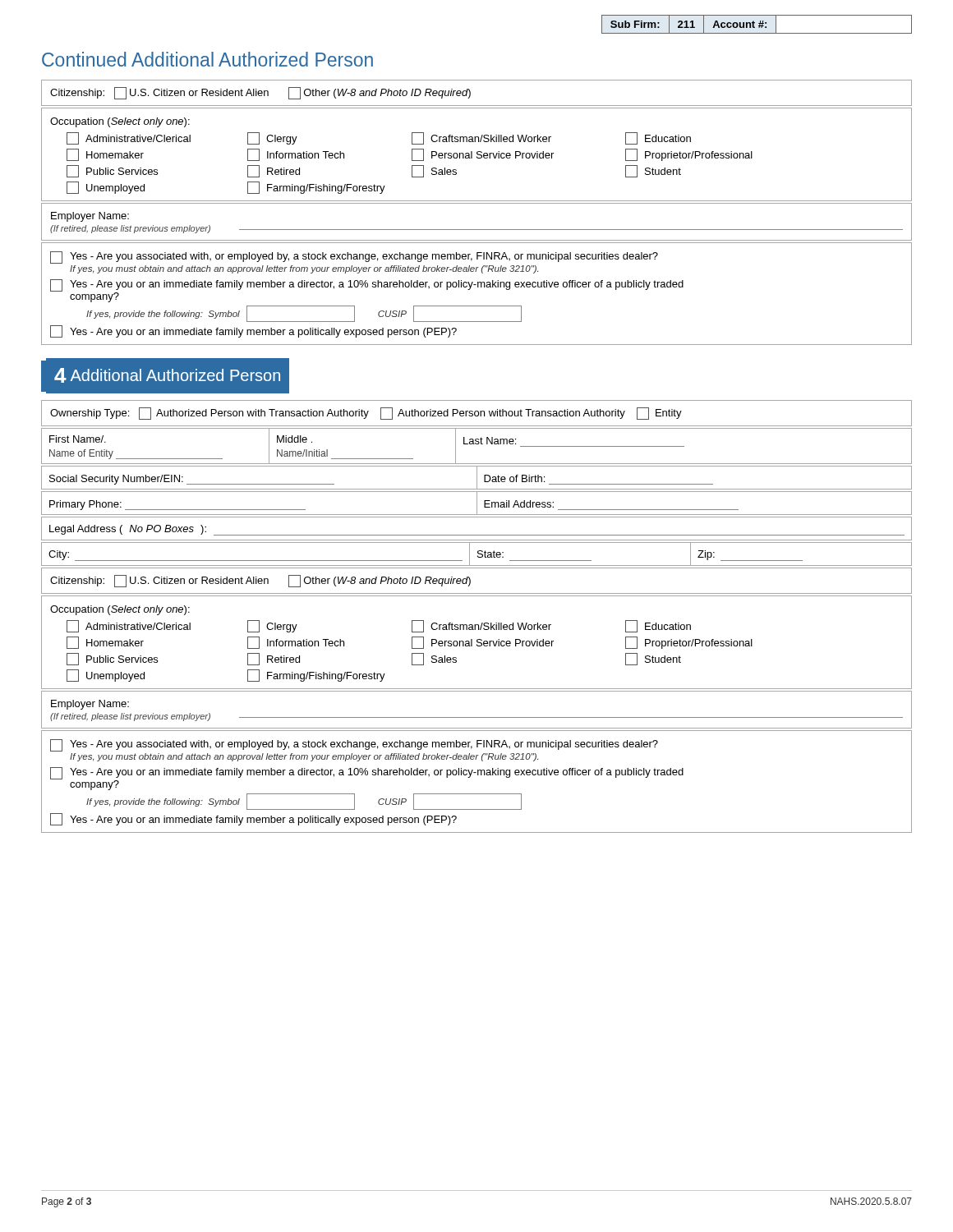This screenshot has width=953, height=1232.
Task: Locate the block of text that opens with "Legal Address (No"
Action: [476, 529]
